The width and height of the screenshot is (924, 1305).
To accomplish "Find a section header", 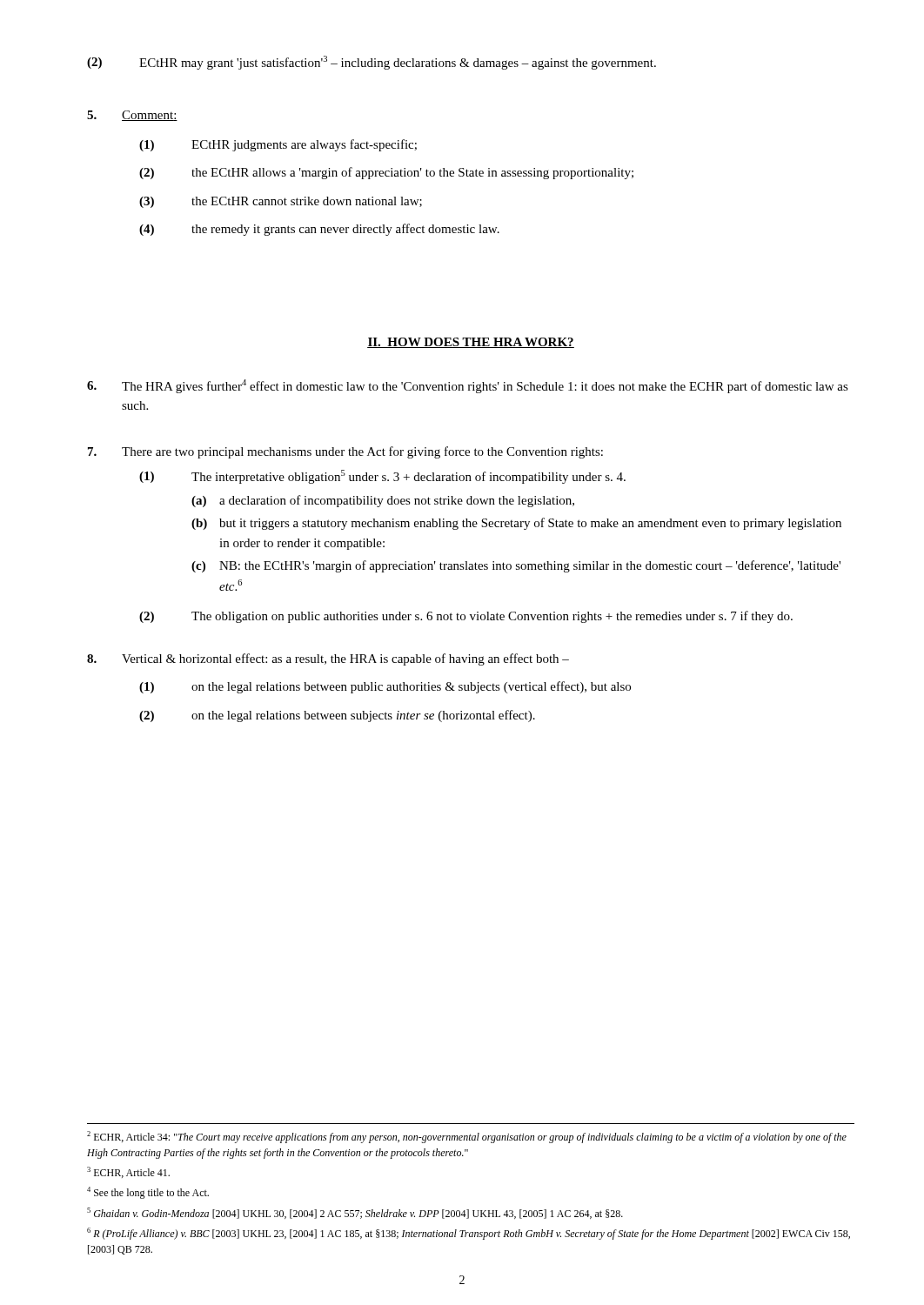I will (471, 341).
